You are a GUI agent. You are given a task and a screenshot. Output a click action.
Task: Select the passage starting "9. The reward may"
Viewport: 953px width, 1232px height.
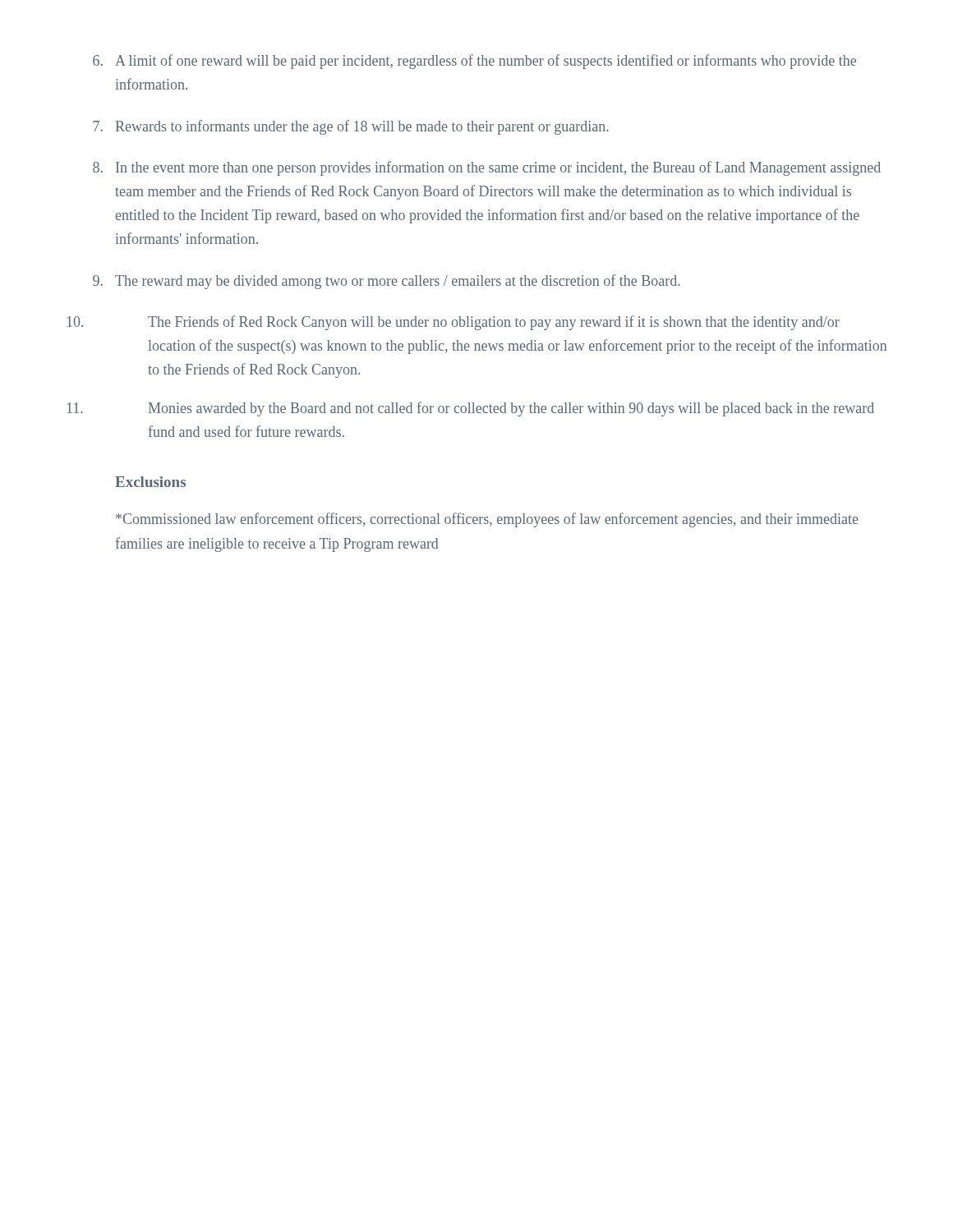point(476,281)
